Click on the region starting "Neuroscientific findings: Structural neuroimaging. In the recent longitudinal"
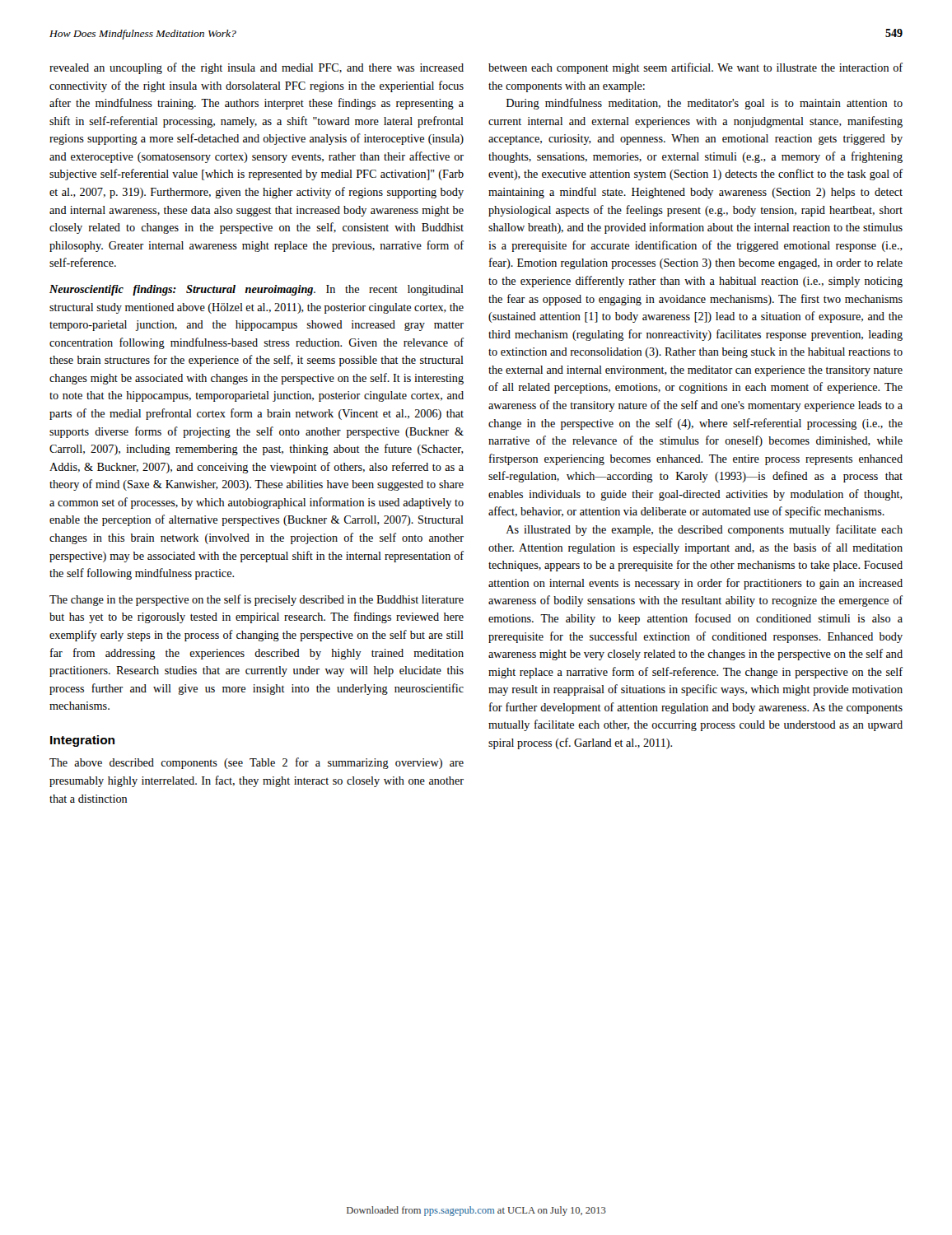Screen dimensions: 1235x952 coord(257,432)
